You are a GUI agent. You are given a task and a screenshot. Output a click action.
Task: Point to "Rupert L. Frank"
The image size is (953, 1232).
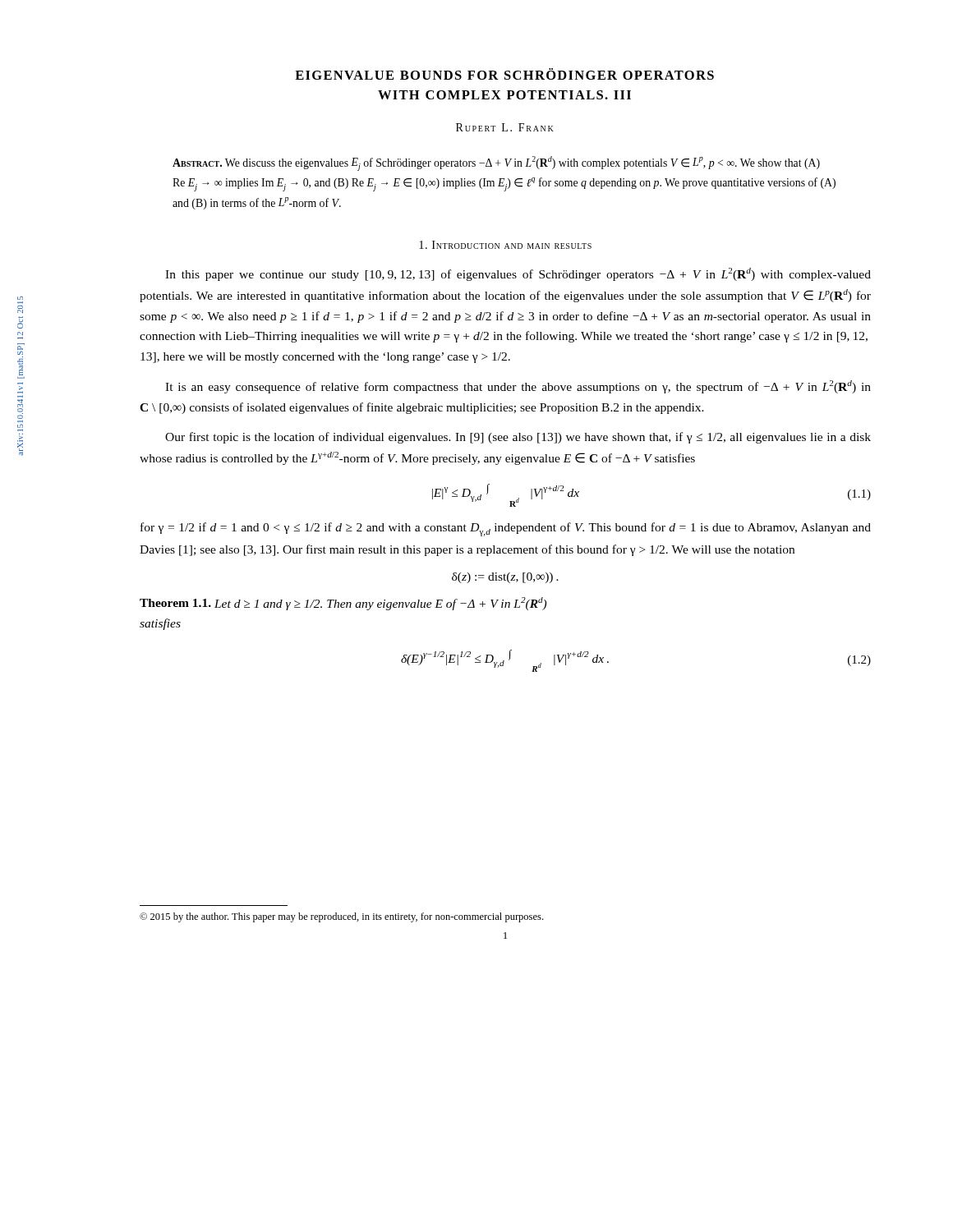(x=505, y=128)
